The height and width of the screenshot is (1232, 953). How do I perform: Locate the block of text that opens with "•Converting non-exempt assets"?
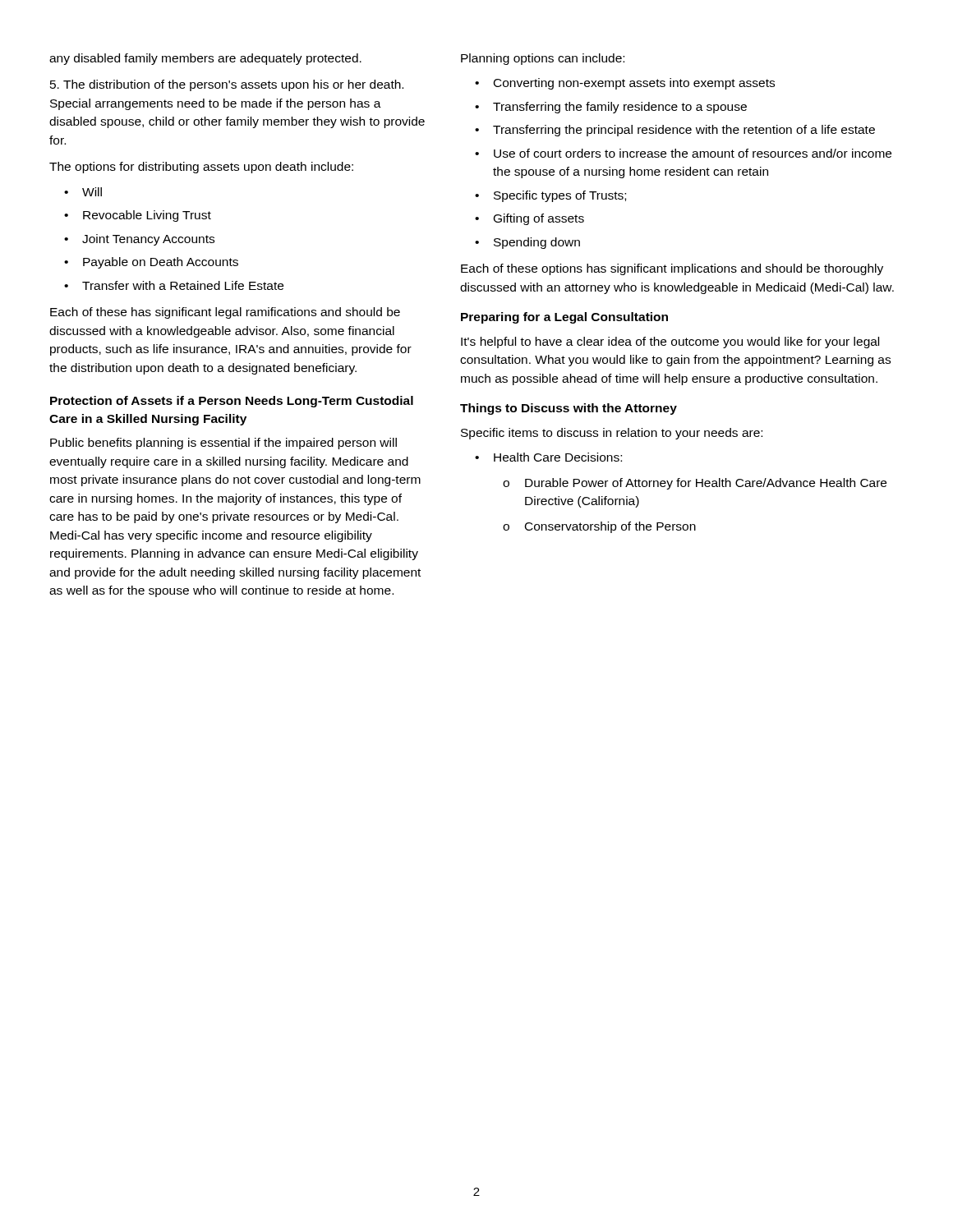(625, 84)
